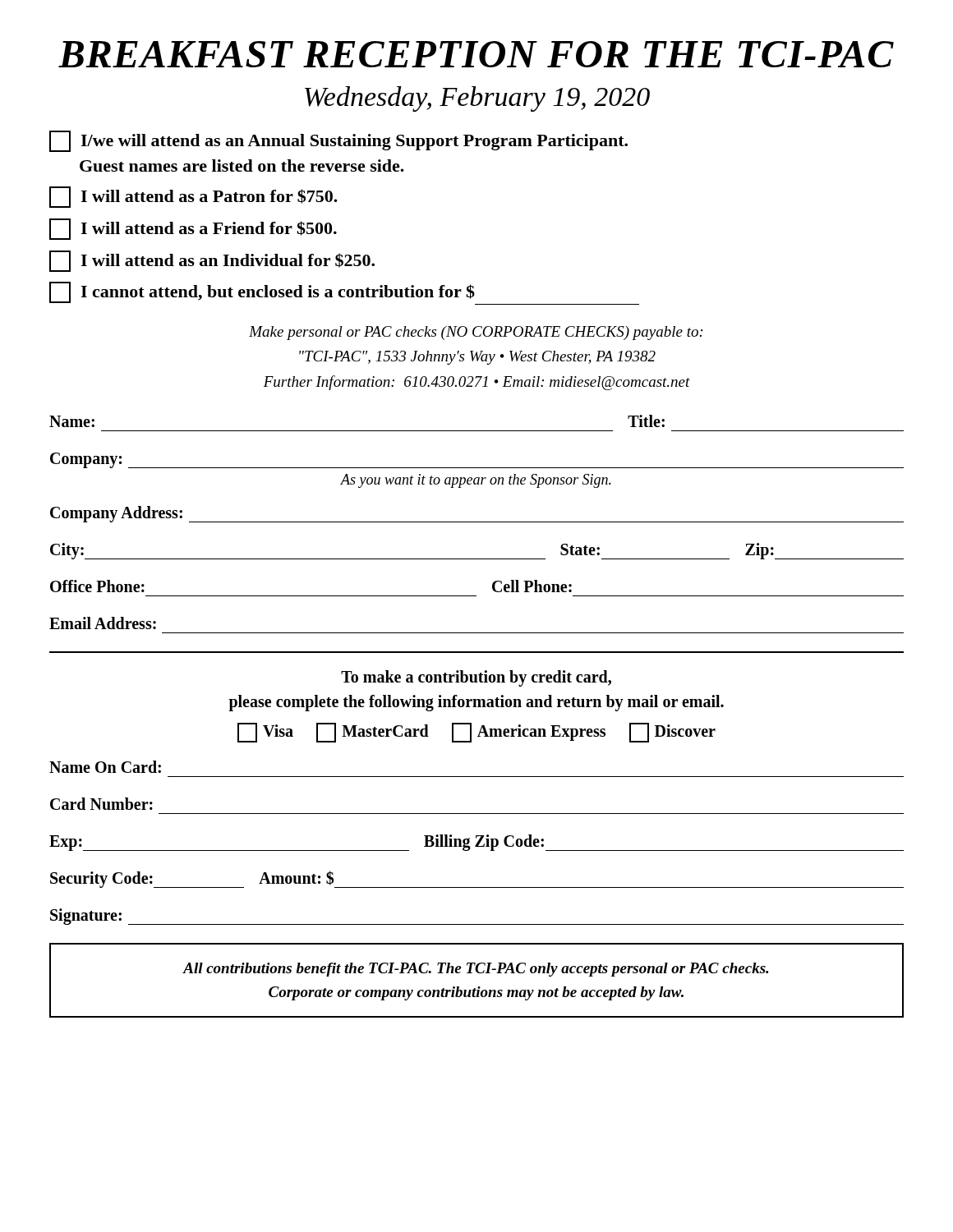This screenshot has width=953, height=1232.
Task: Point to the text block starting "Make personal or"
Action: [476, 356]
